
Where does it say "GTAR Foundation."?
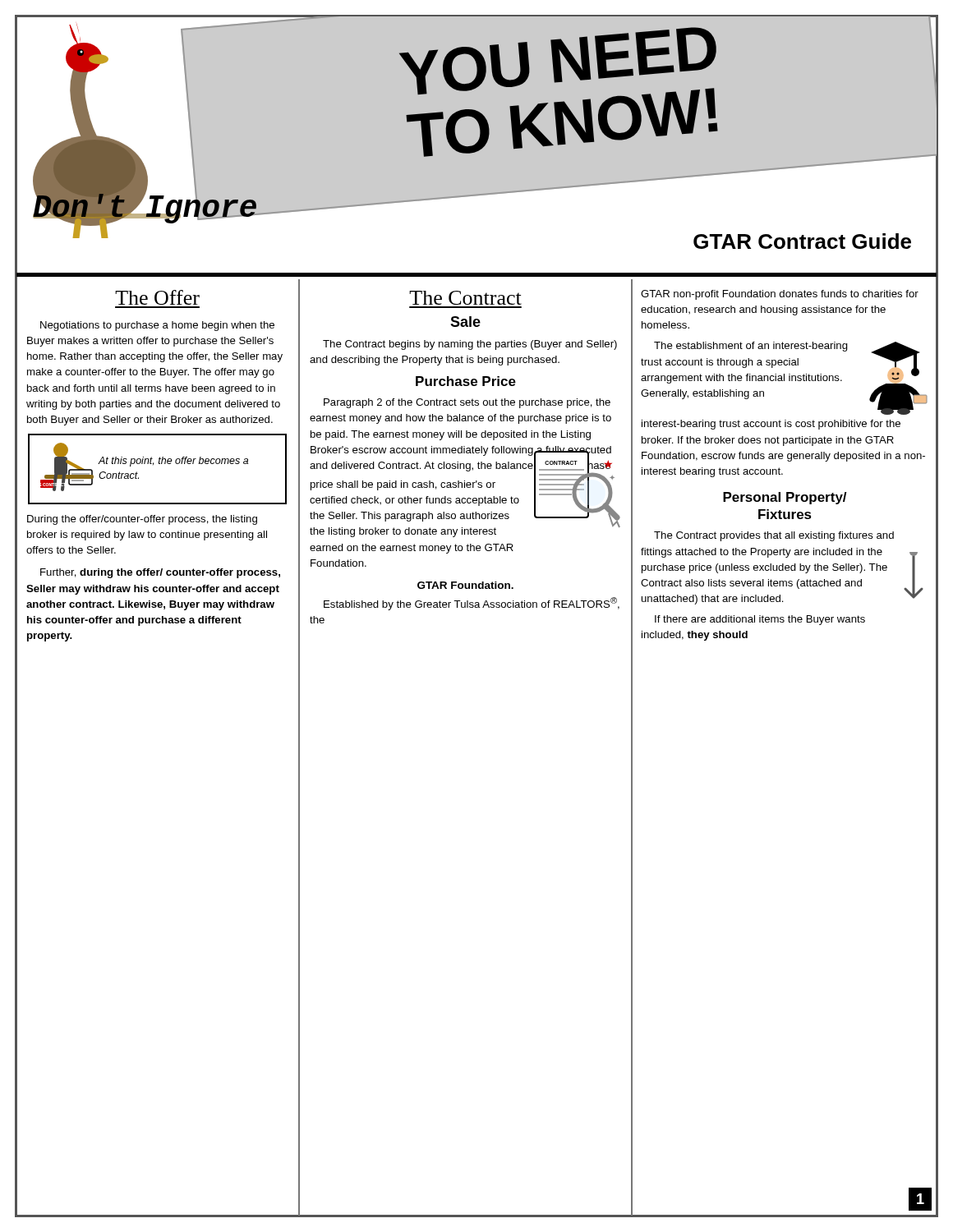click(465, 585)
